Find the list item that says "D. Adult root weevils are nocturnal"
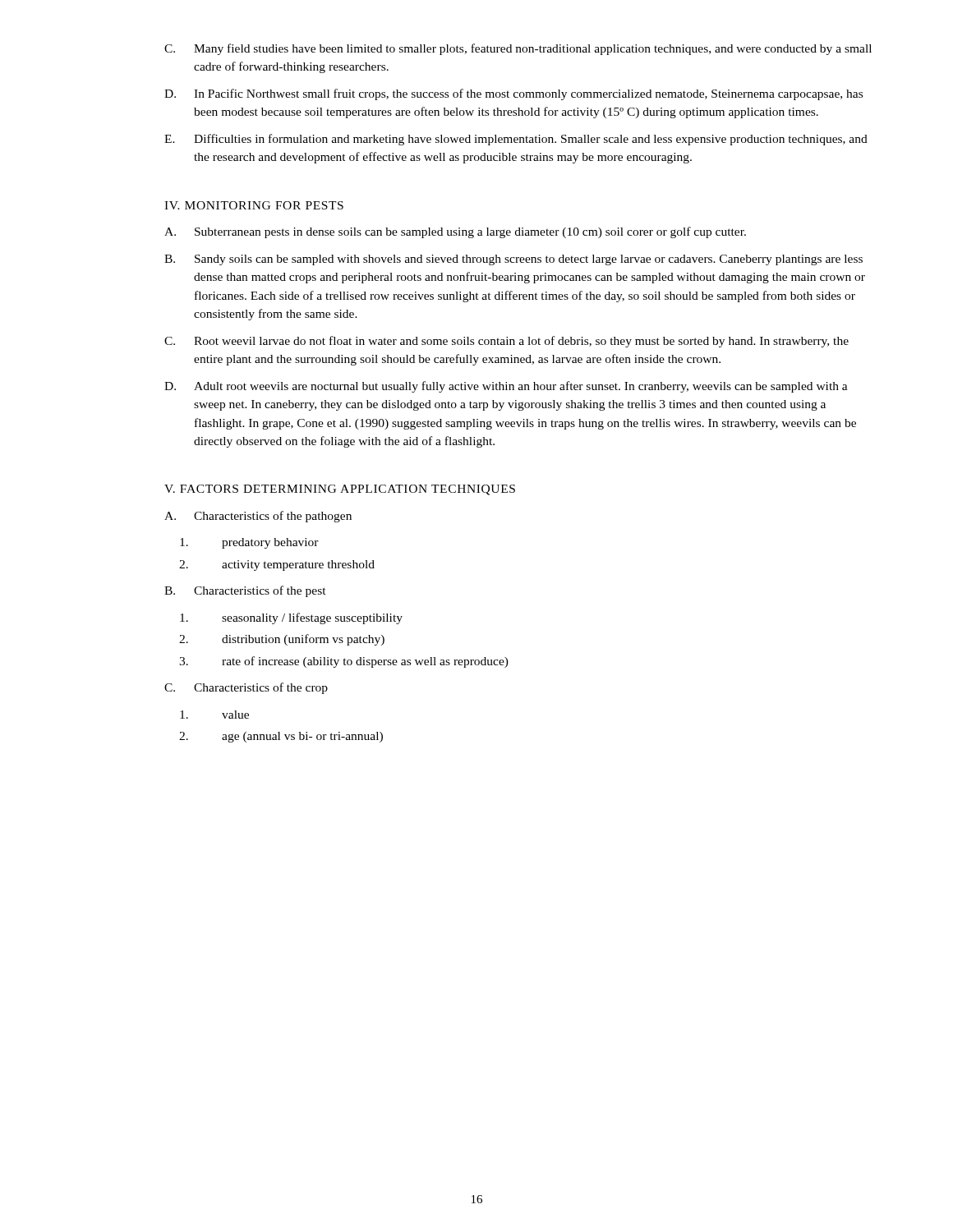 520,414
